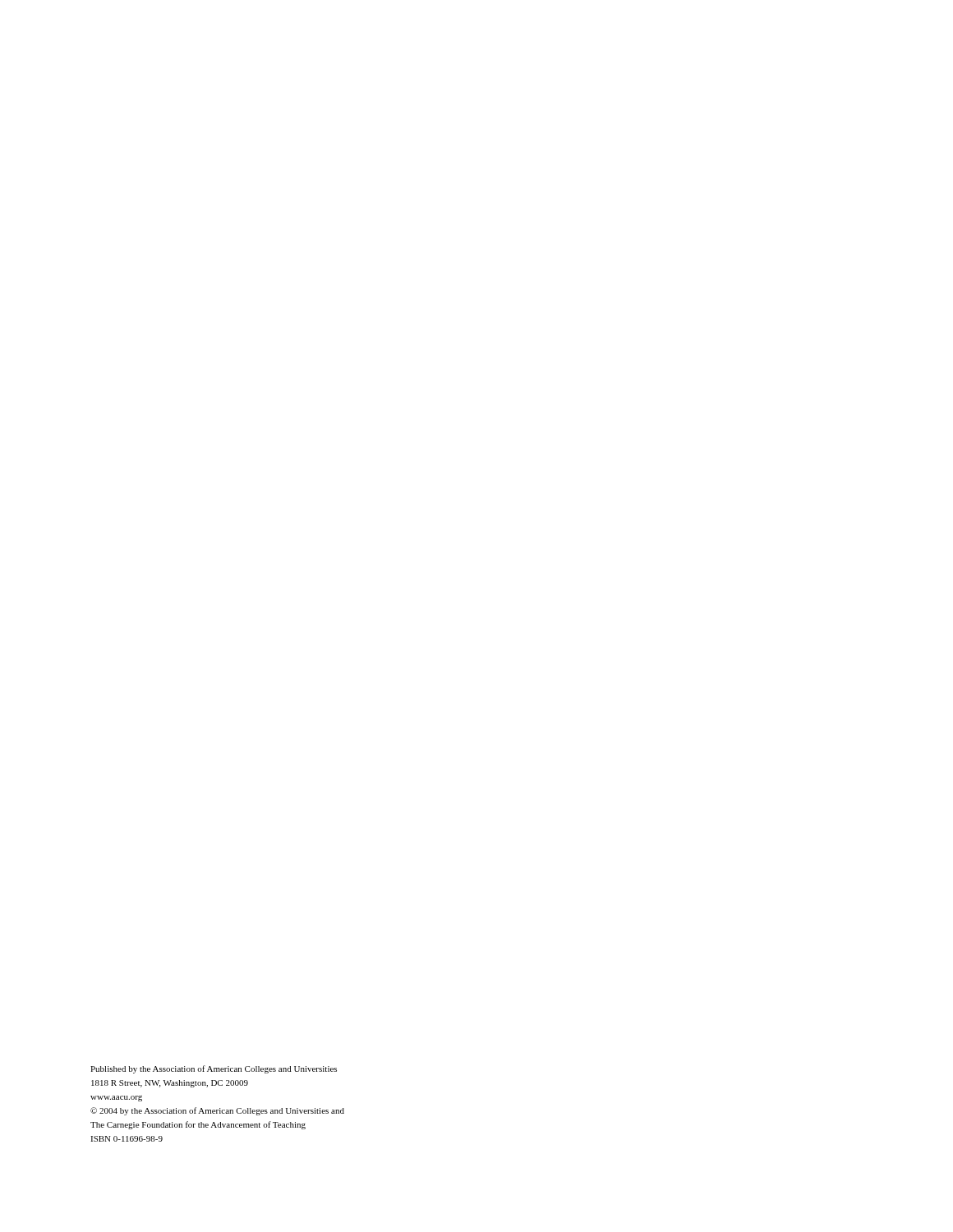Select the element starting "Published by the"
Image resolution: width=953 pixels, height=1232 pixels.
tap(217, 1103)
